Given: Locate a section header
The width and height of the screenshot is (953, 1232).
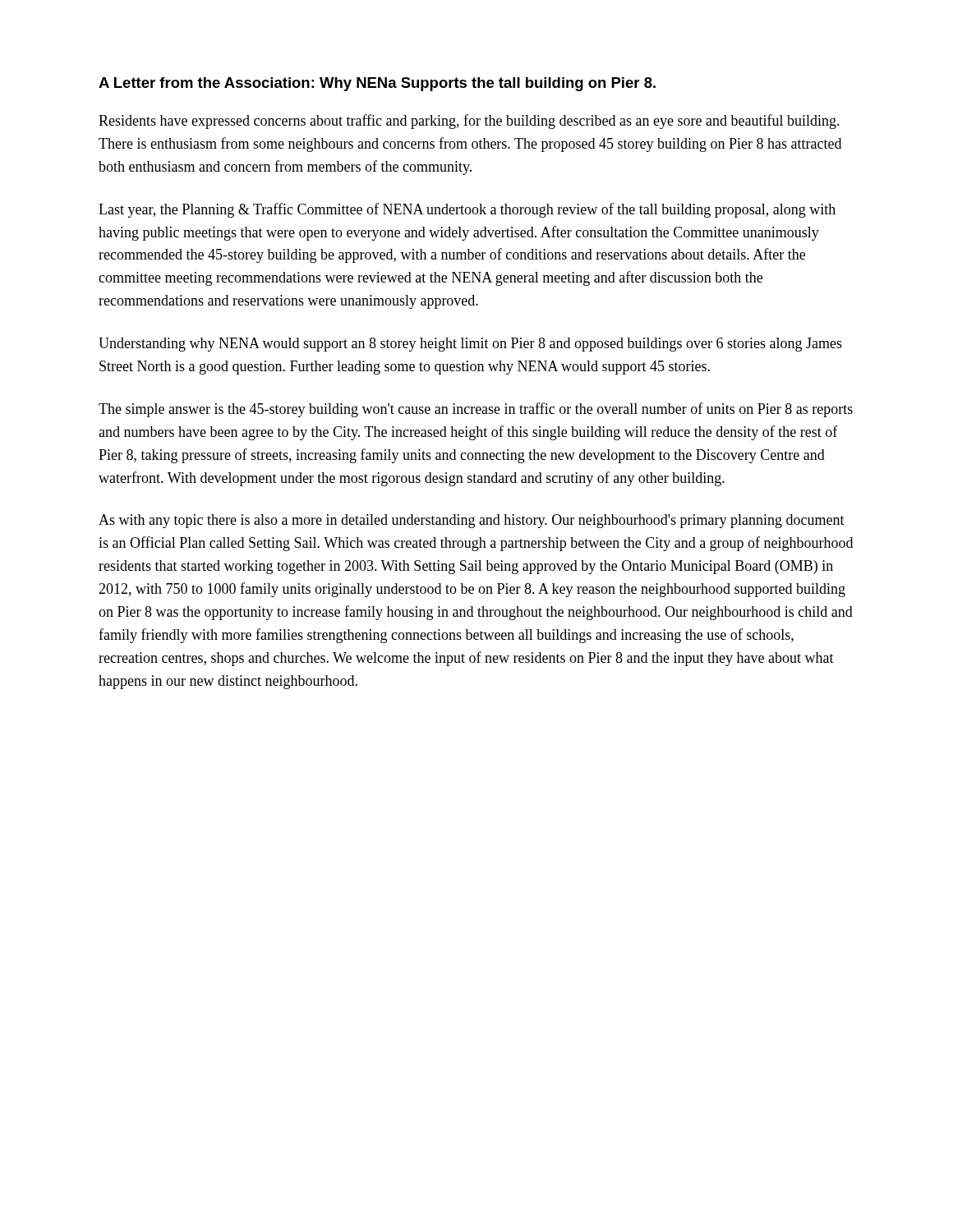Looking at the screenshot, I should 378,83.
